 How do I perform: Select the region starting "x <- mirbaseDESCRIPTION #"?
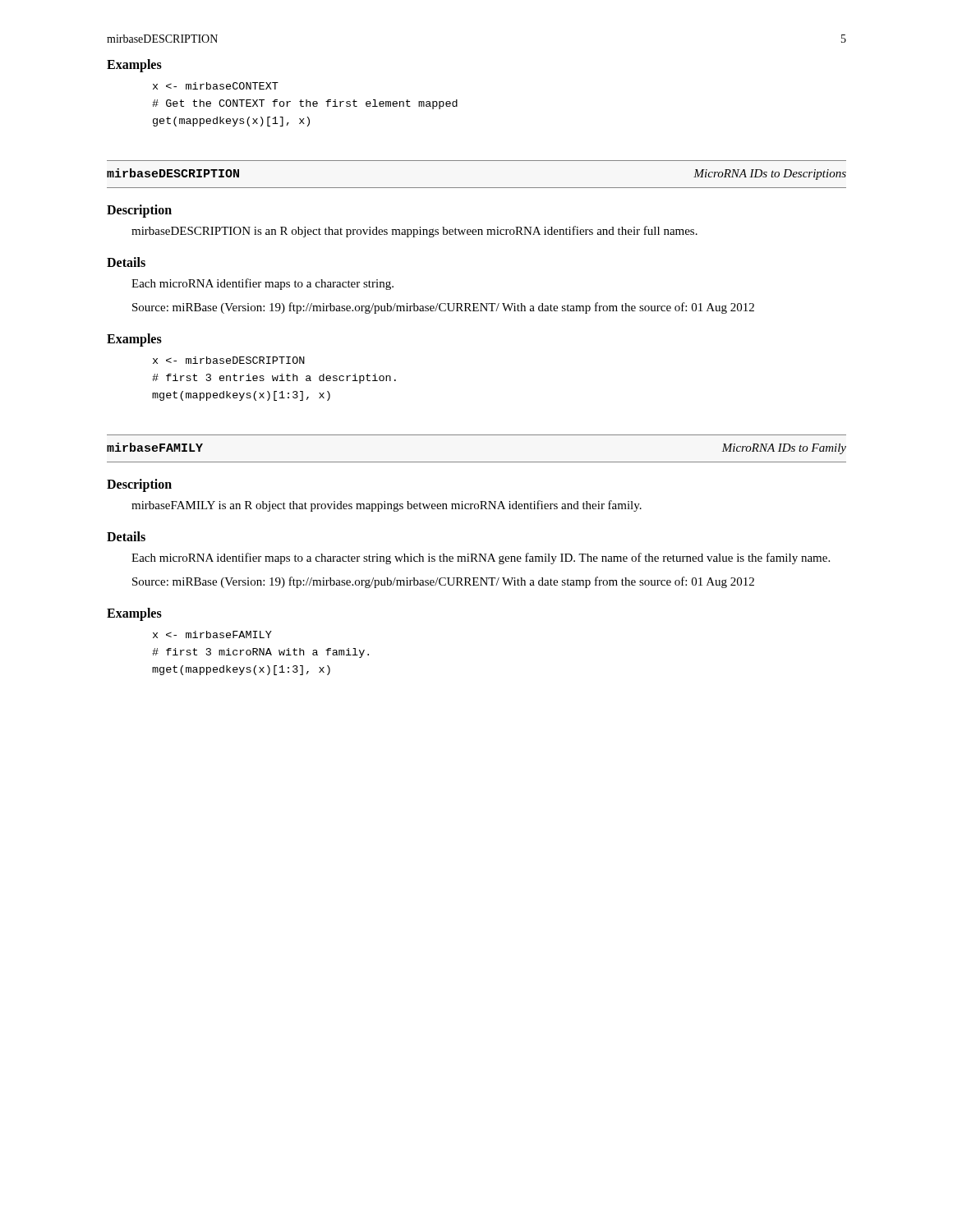[x=275, y=378]
